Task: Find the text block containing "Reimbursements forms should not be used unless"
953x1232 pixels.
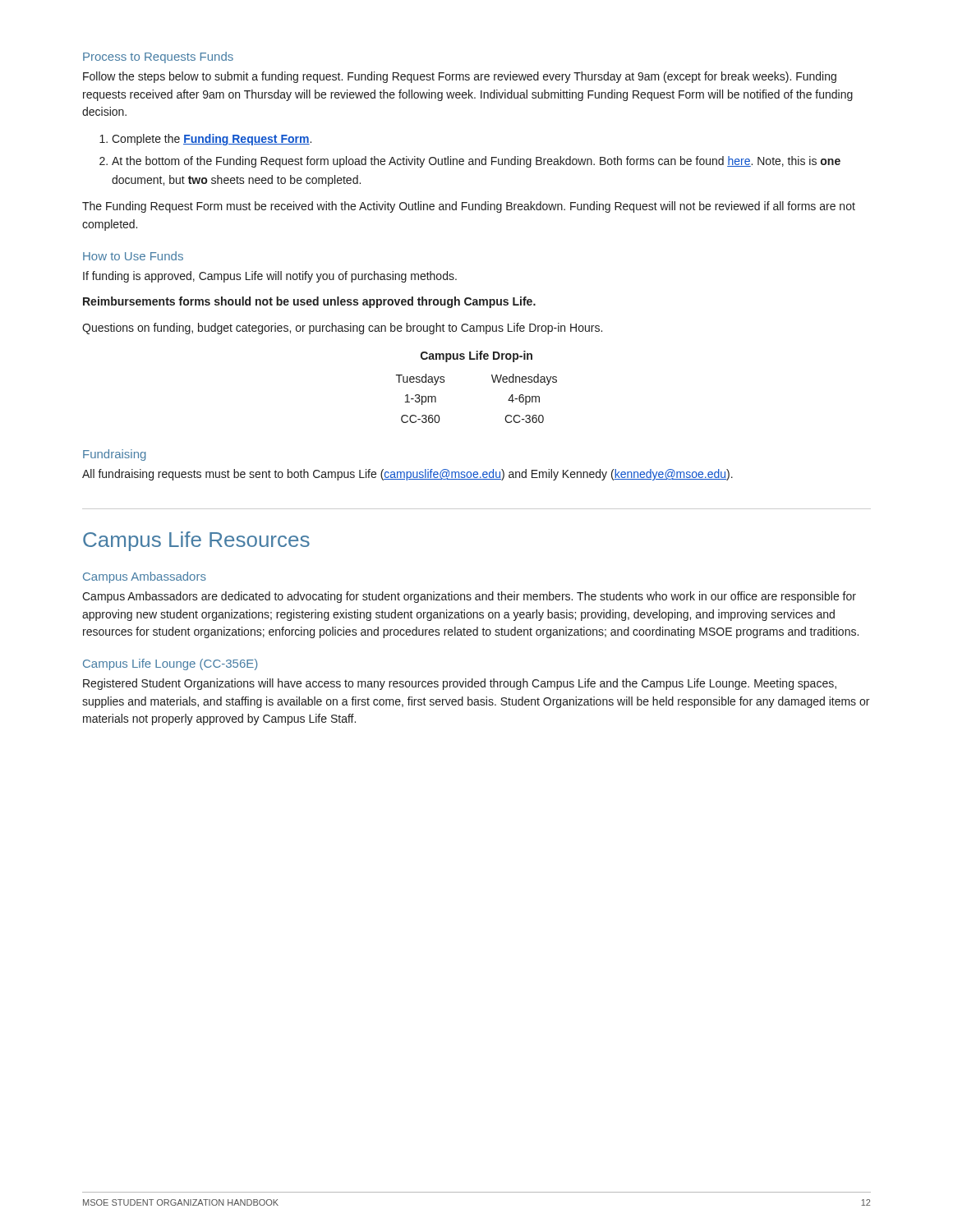Action: pos(309,302)
